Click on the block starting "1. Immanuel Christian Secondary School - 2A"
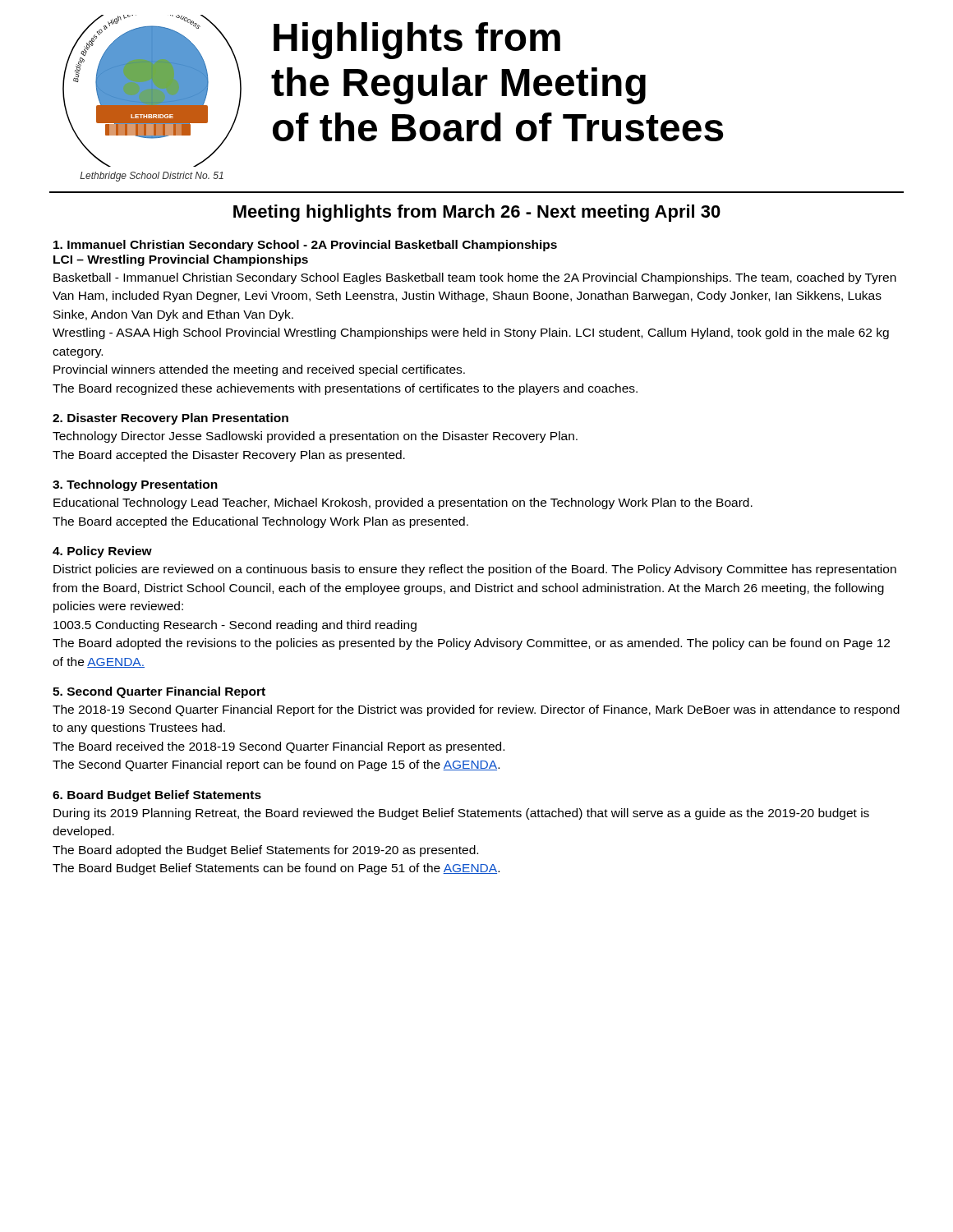Viewport: 953px width, 1232px height. point(305,252)
